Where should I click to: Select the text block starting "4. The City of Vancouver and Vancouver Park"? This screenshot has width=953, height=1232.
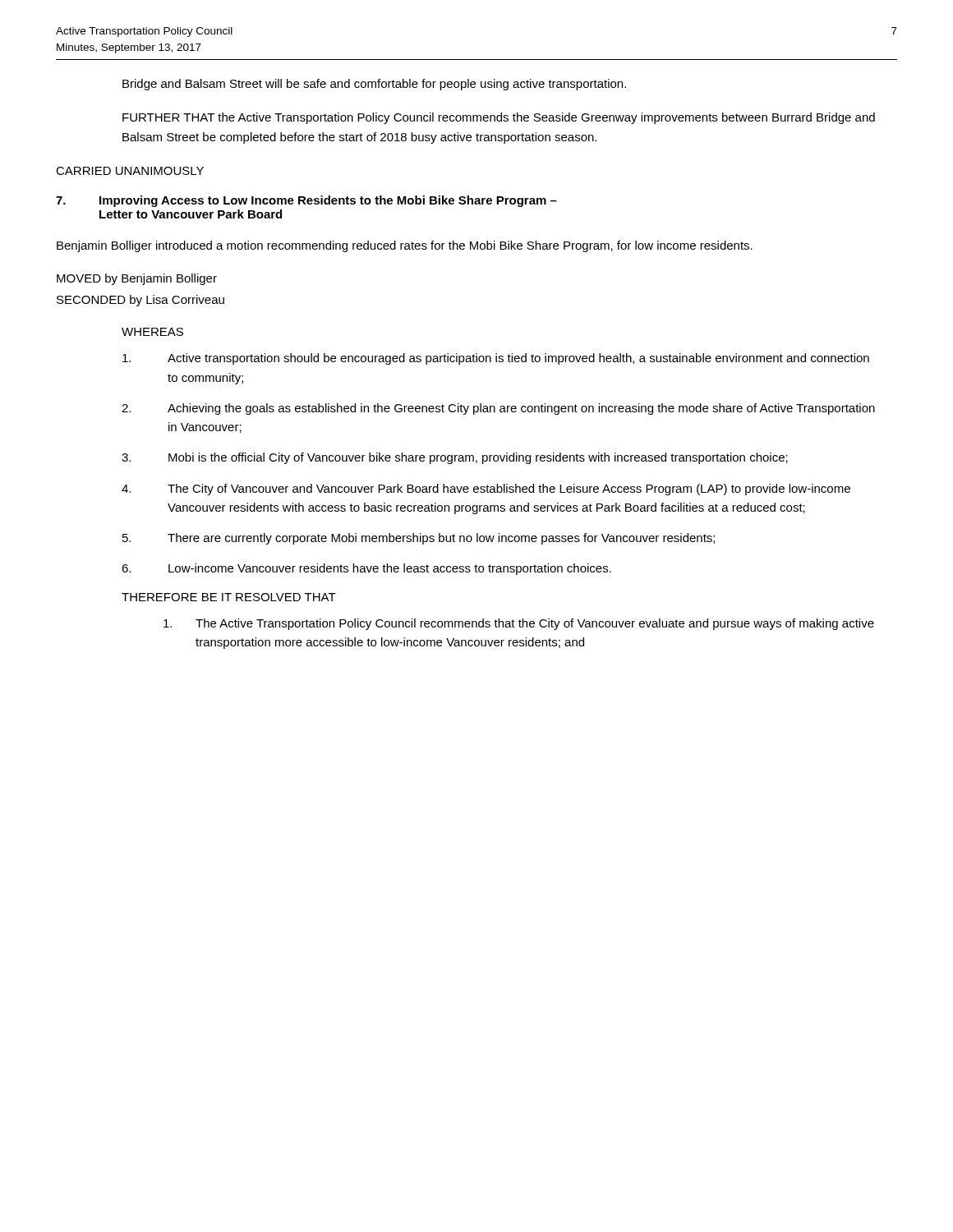point(501,497)
